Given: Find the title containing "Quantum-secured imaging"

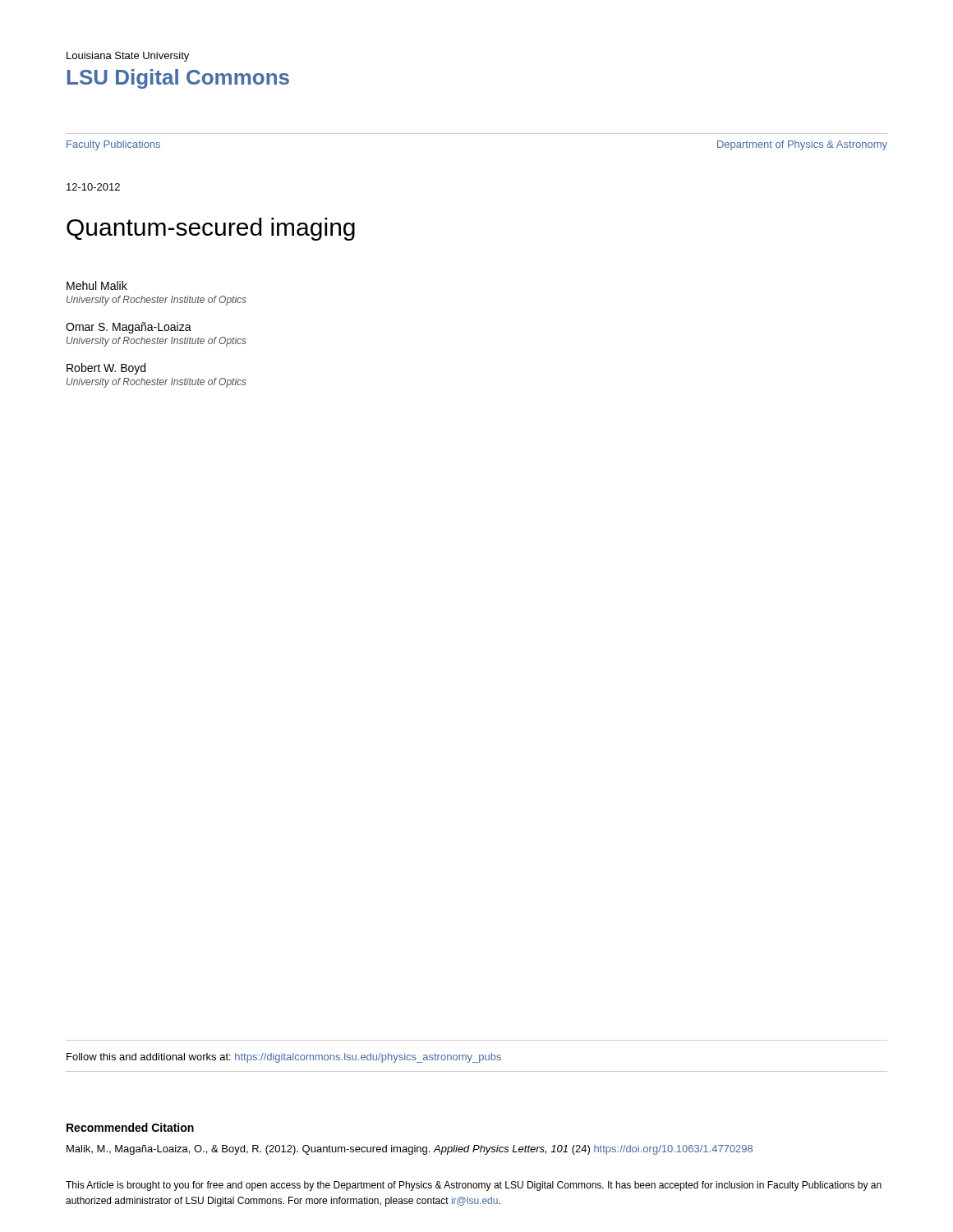Looking at the screenshot, I should tap(211, 227).
